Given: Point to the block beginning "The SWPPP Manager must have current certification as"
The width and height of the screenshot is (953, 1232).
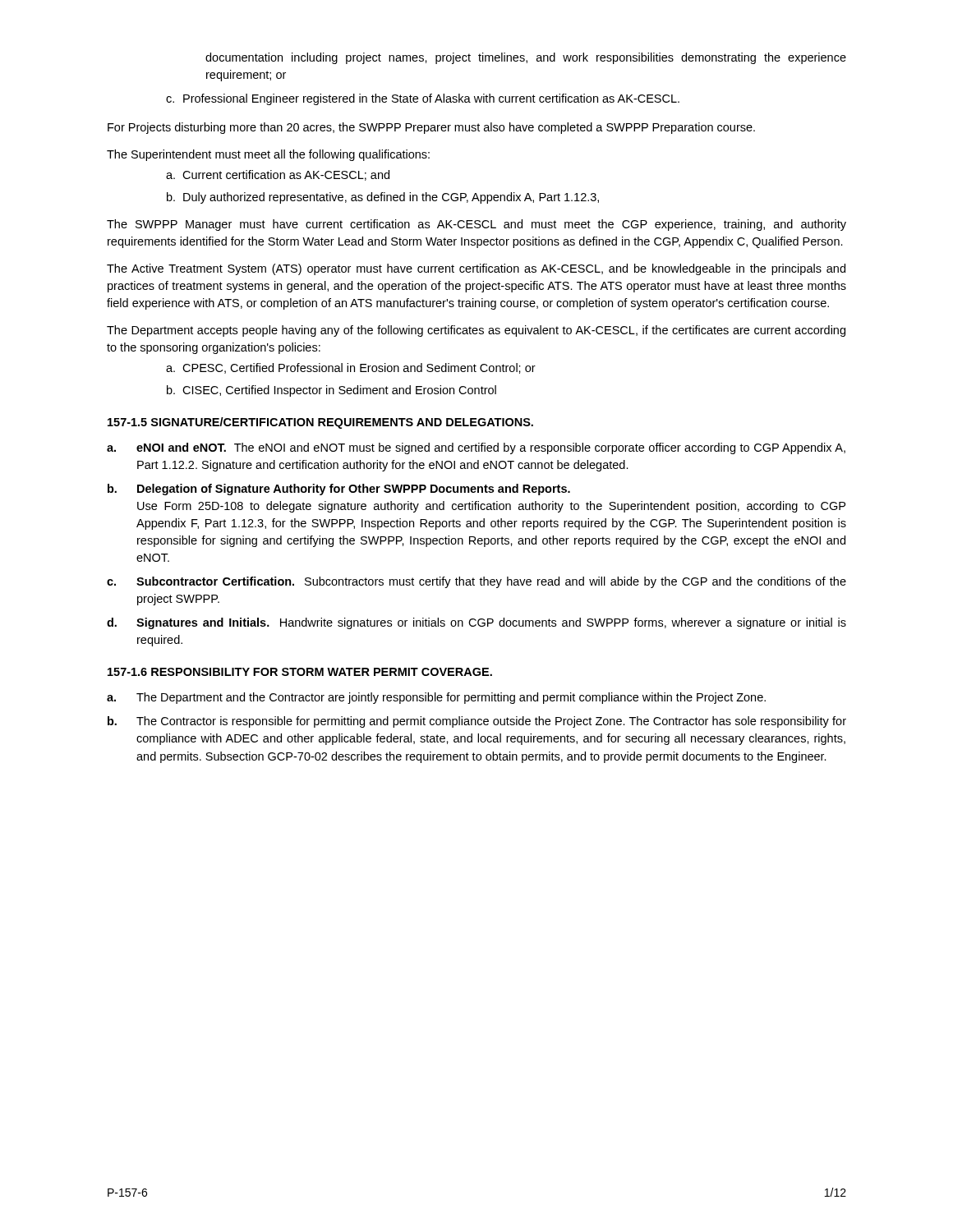Looking at the screenshot, I should click(476, 233).
